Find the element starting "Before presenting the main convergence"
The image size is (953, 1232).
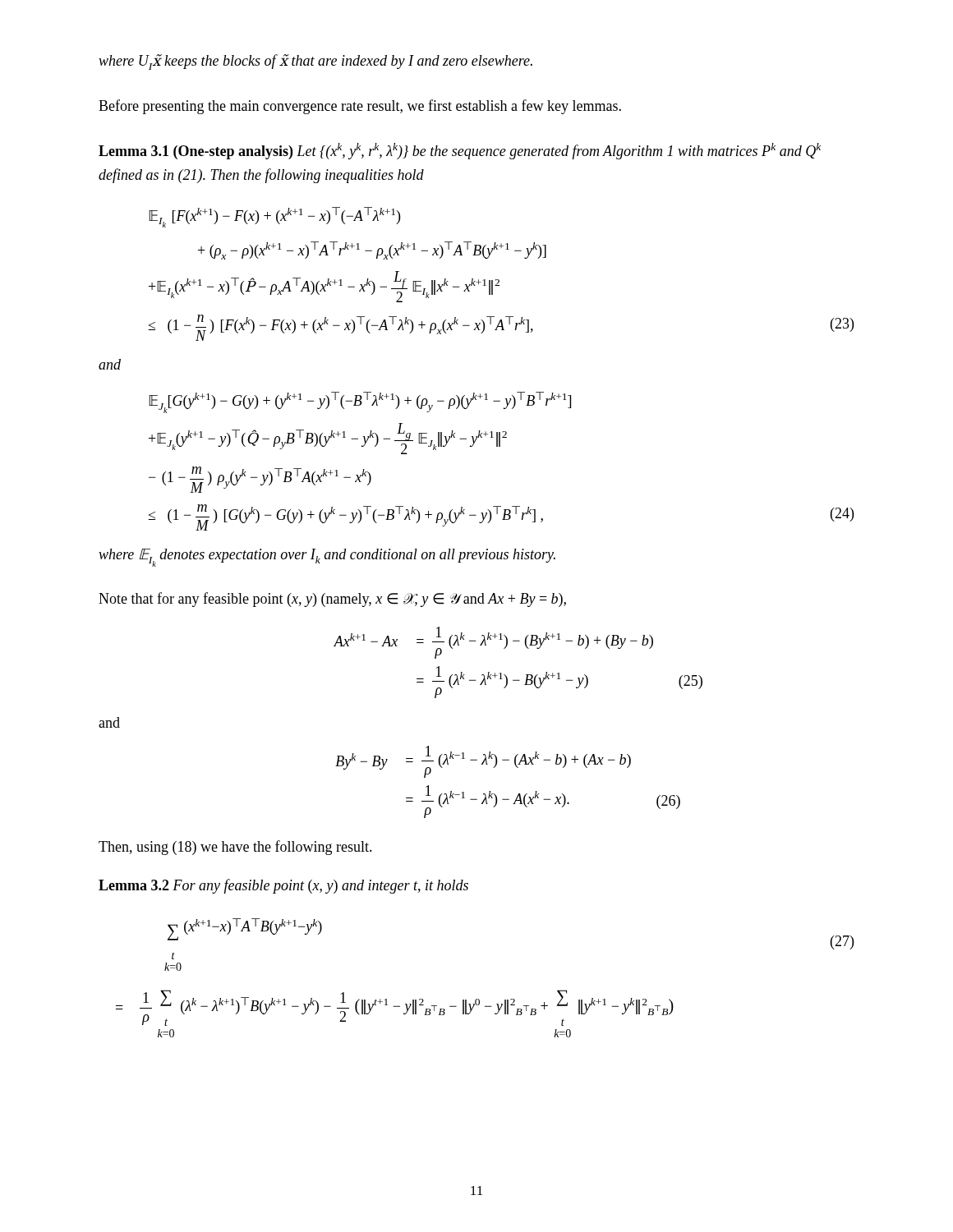[360, 106]
